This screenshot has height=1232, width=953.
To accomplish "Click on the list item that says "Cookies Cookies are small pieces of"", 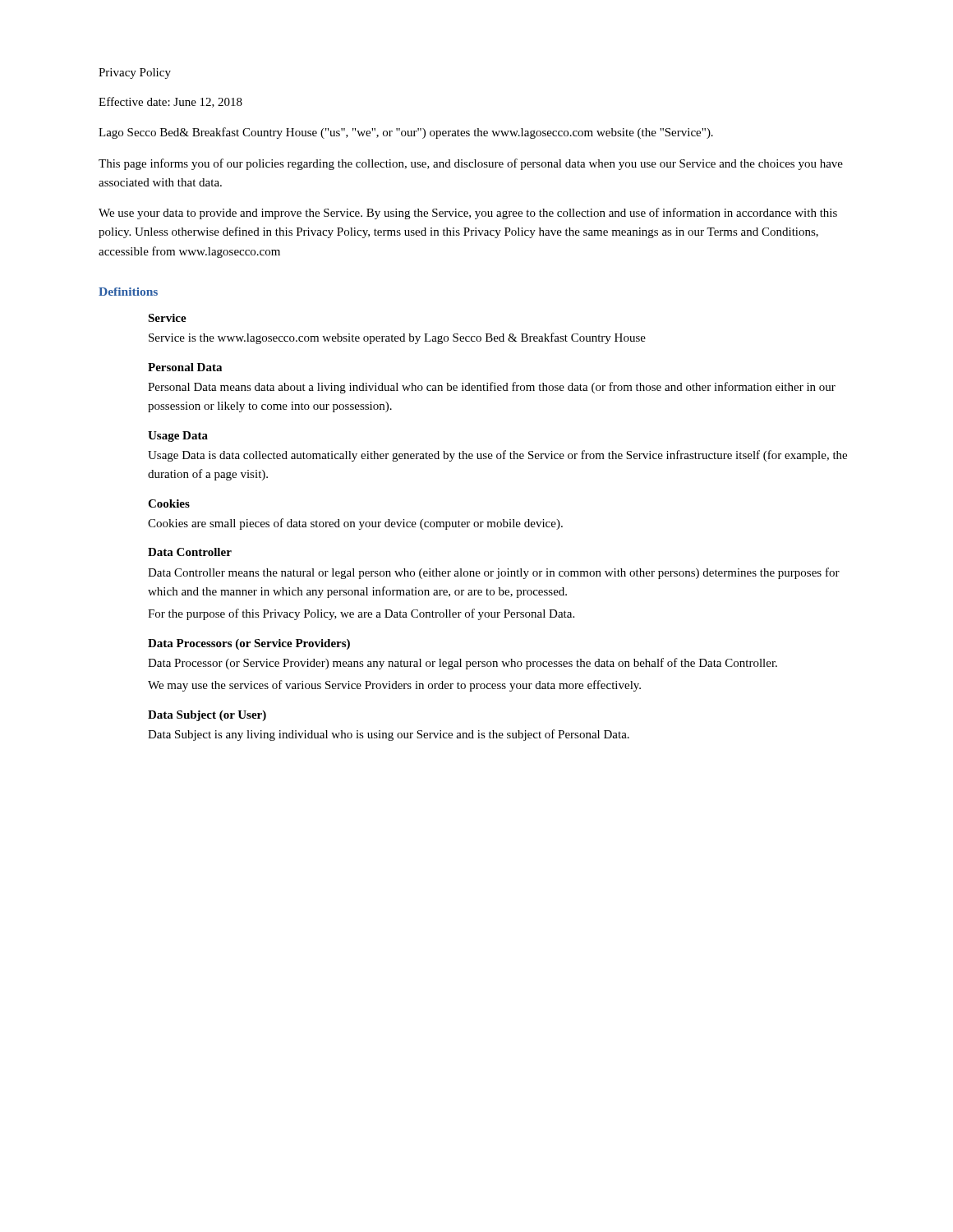I will (501, 514).
